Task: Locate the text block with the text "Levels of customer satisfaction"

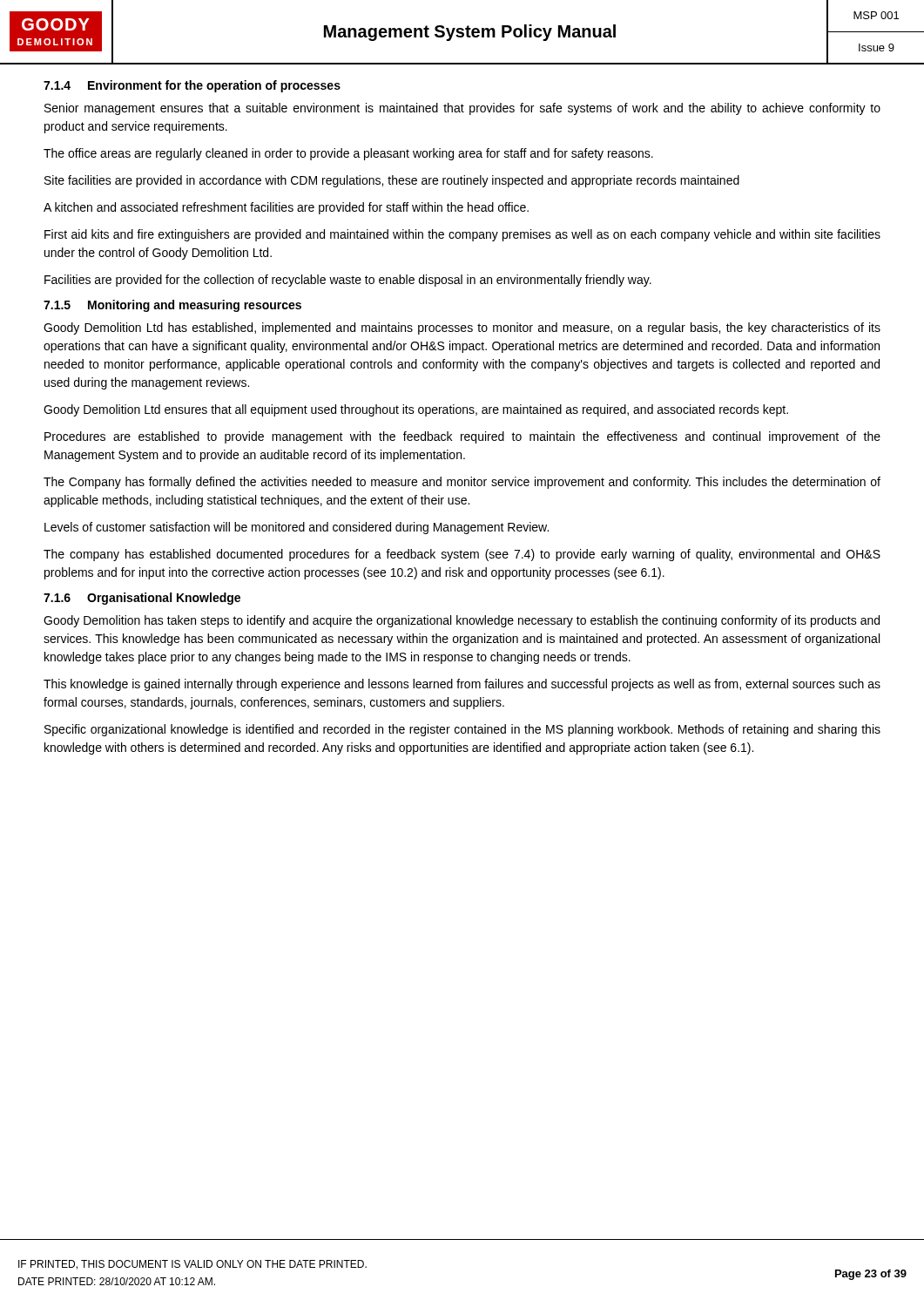Action: click(297, 527)
